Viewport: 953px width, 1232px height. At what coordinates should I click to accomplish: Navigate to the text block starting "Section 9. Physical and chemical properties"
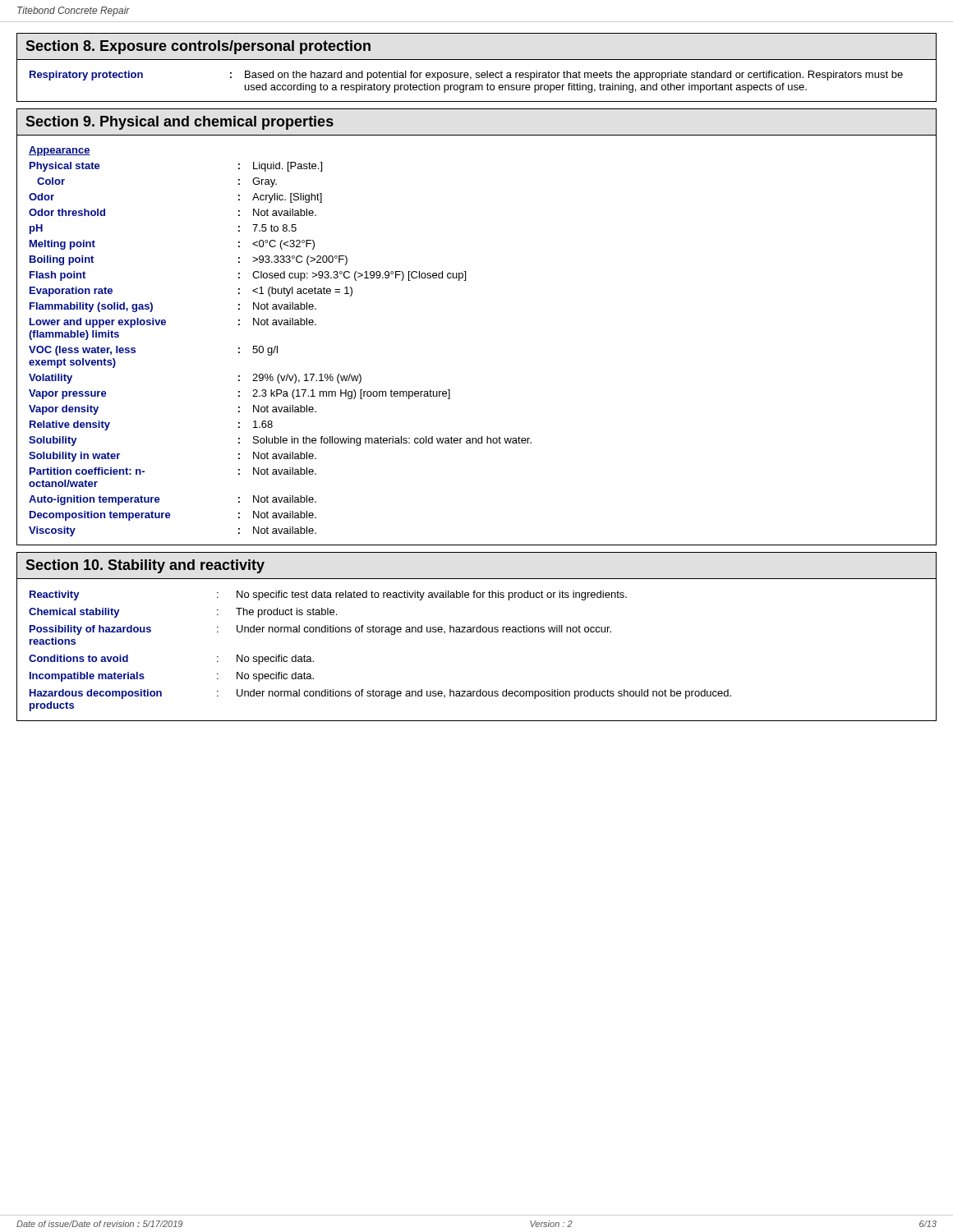[x=180, y=122]
